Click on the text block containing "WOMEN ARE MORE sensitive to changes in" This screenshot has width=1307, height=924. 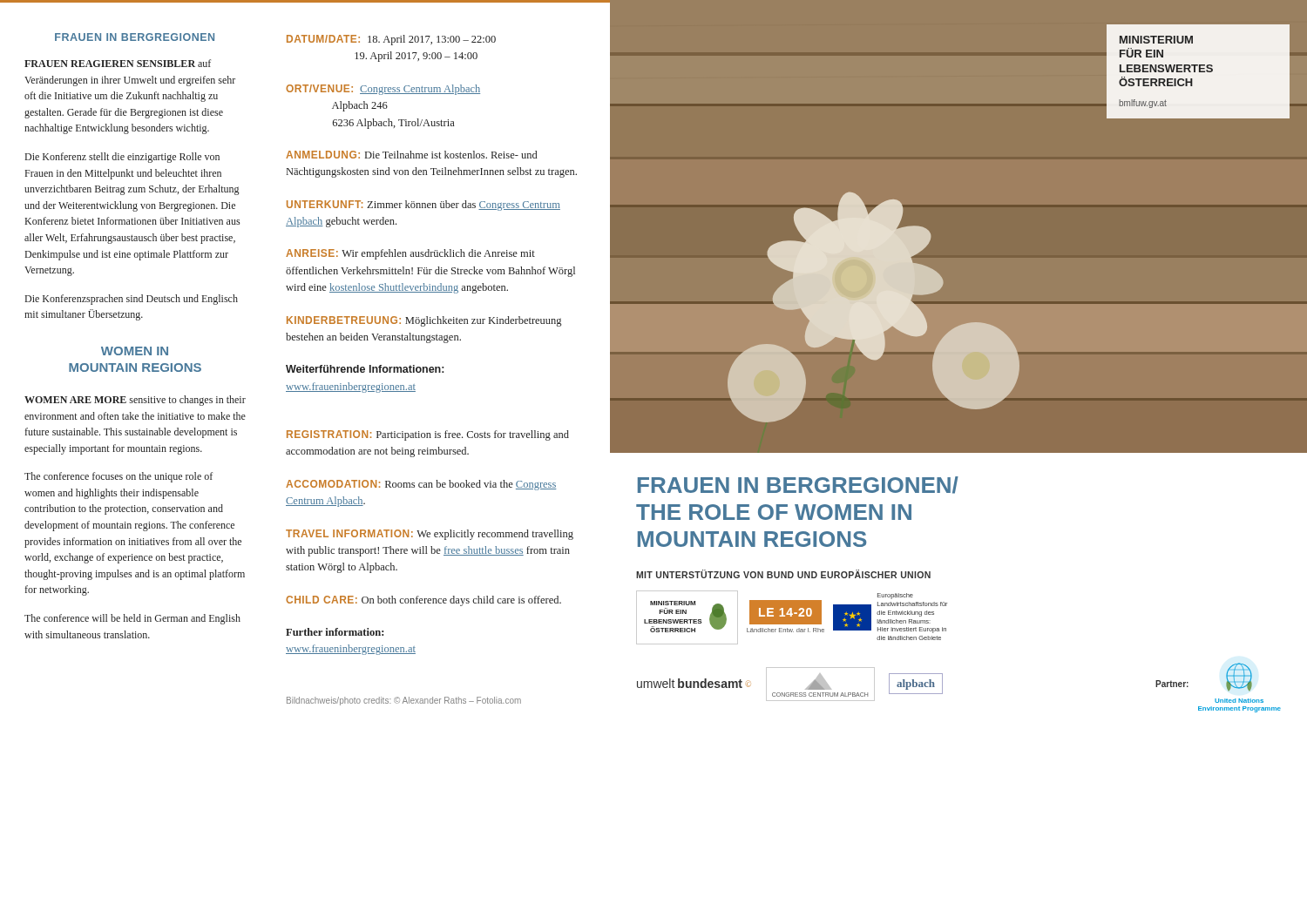pyautogui.click(x=135, y=424)
